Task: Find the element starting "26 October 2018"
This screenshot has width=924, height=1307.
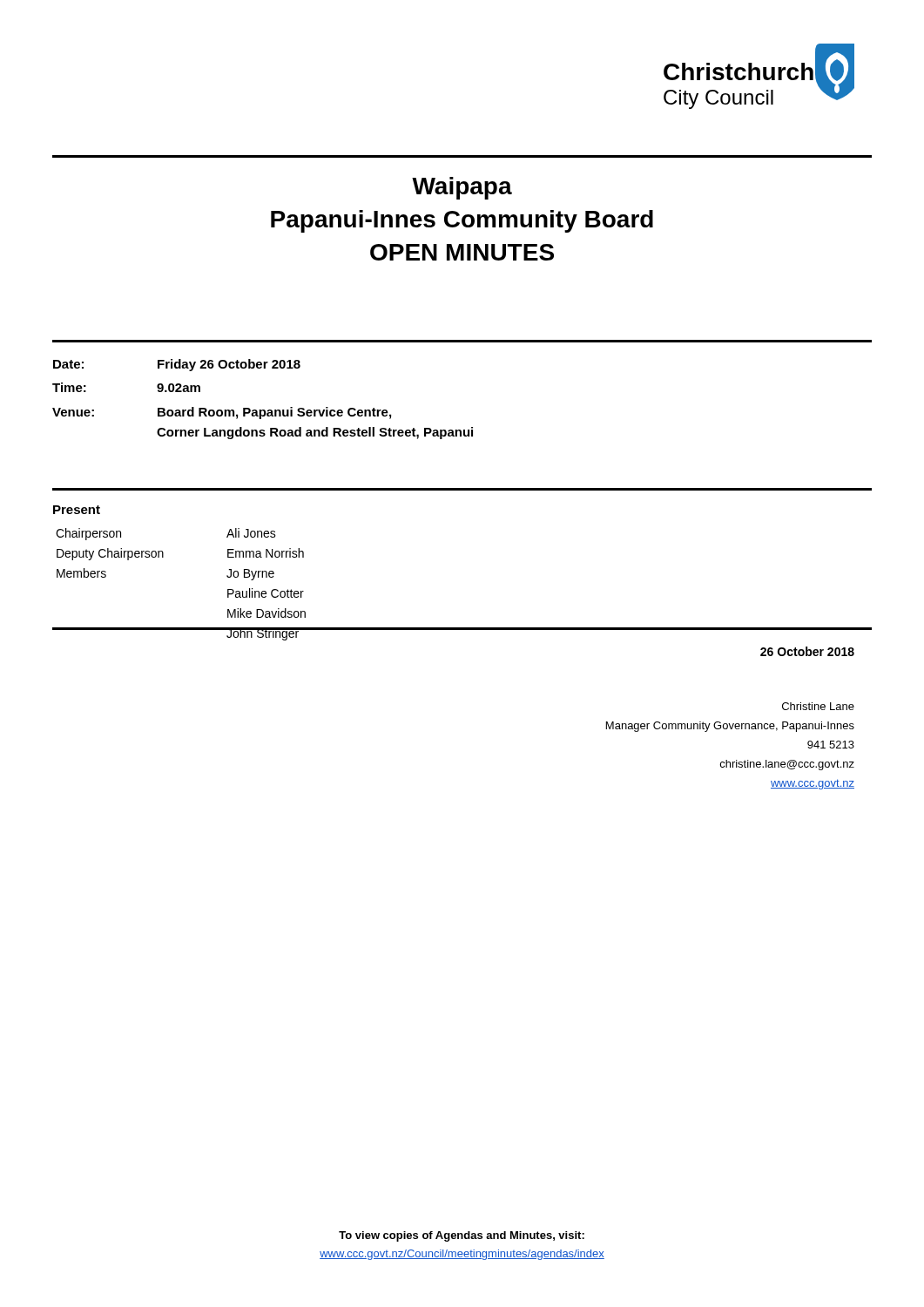Action: (807, 652)
